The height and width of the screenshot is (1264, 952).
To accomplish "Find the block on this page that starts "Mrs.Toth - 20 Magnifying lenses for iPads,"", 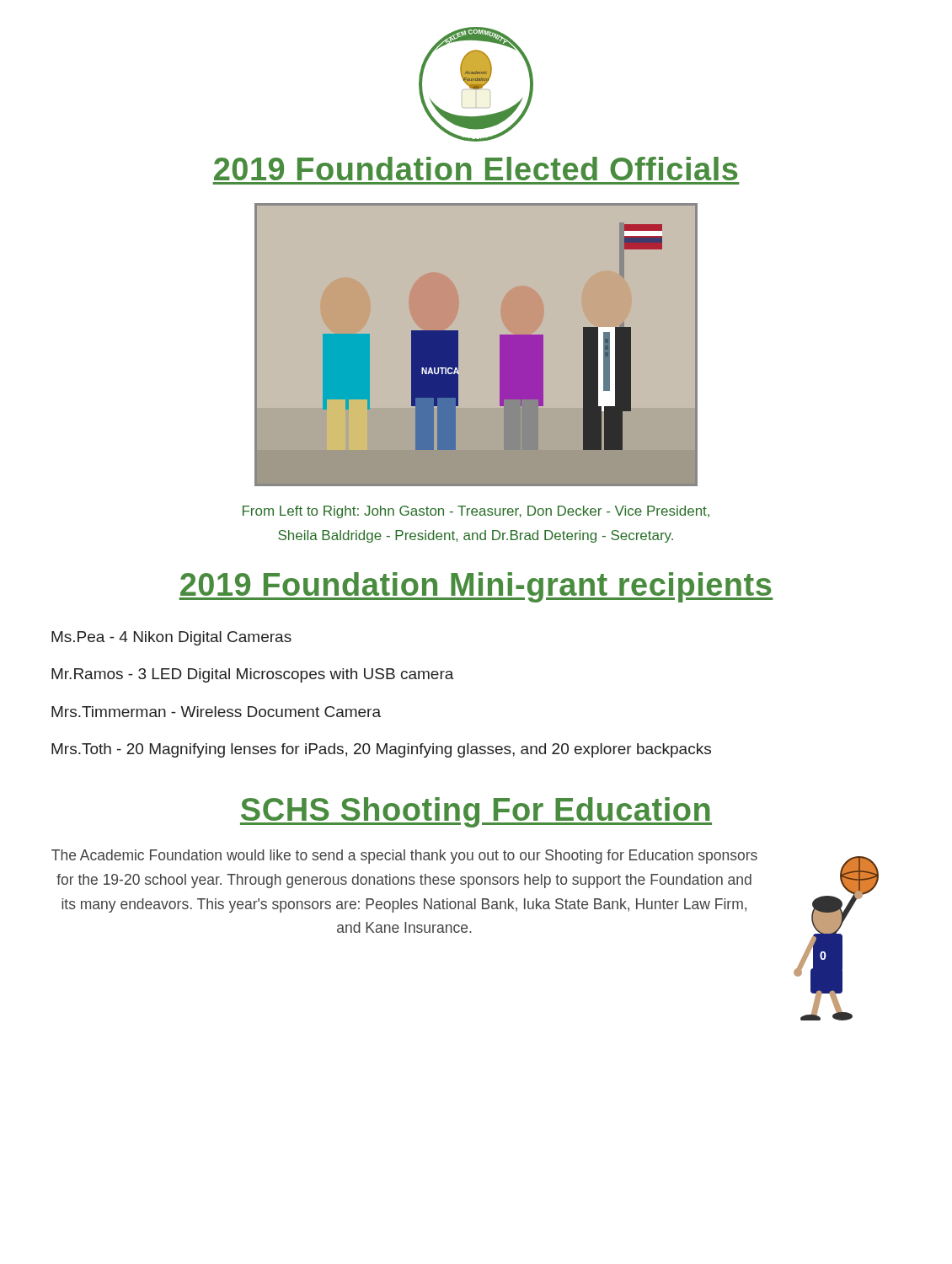I will point(381,749).
